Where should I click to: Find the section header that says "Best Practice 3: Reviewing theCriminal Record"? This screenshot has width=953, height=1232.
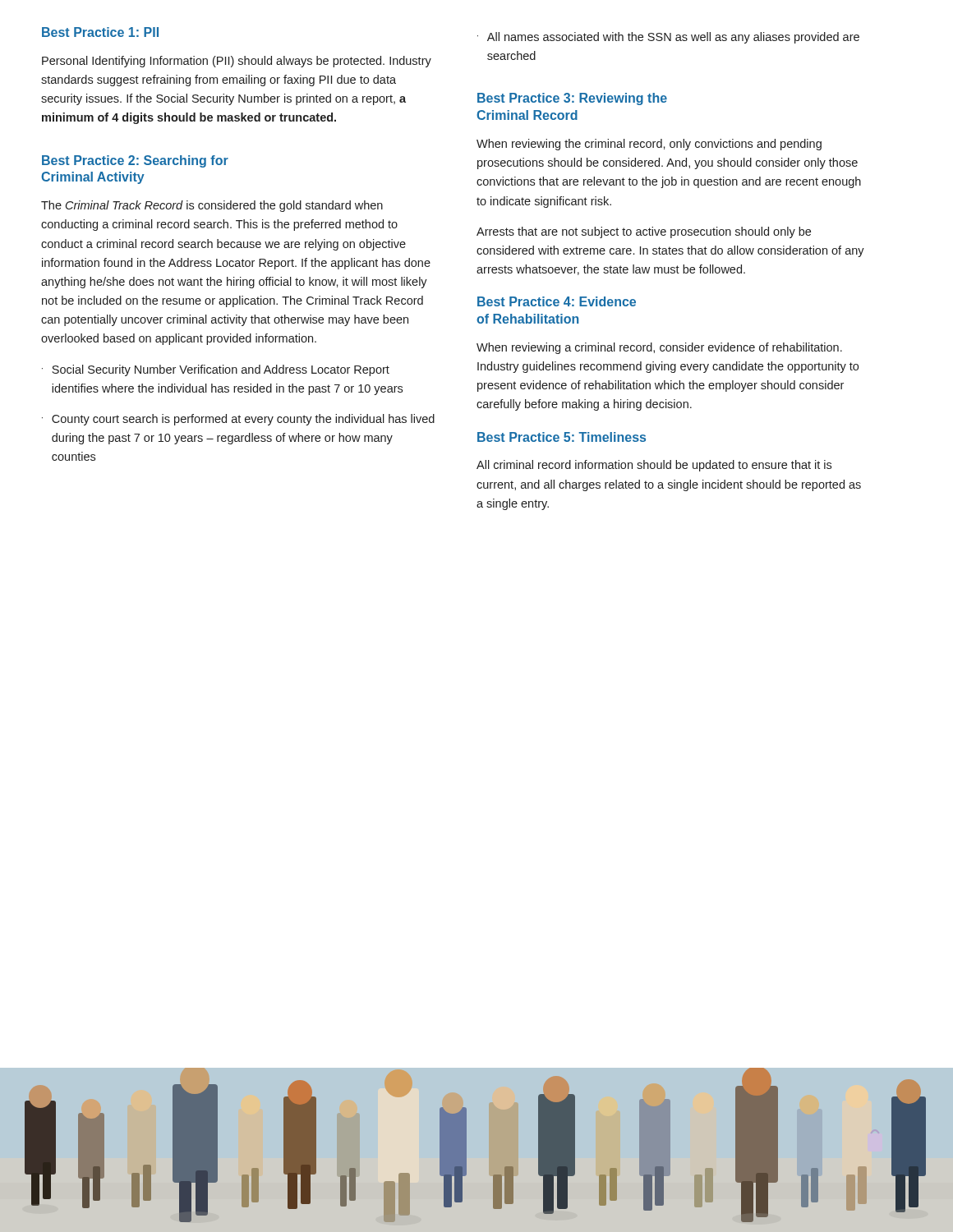[x=572, y=107]
